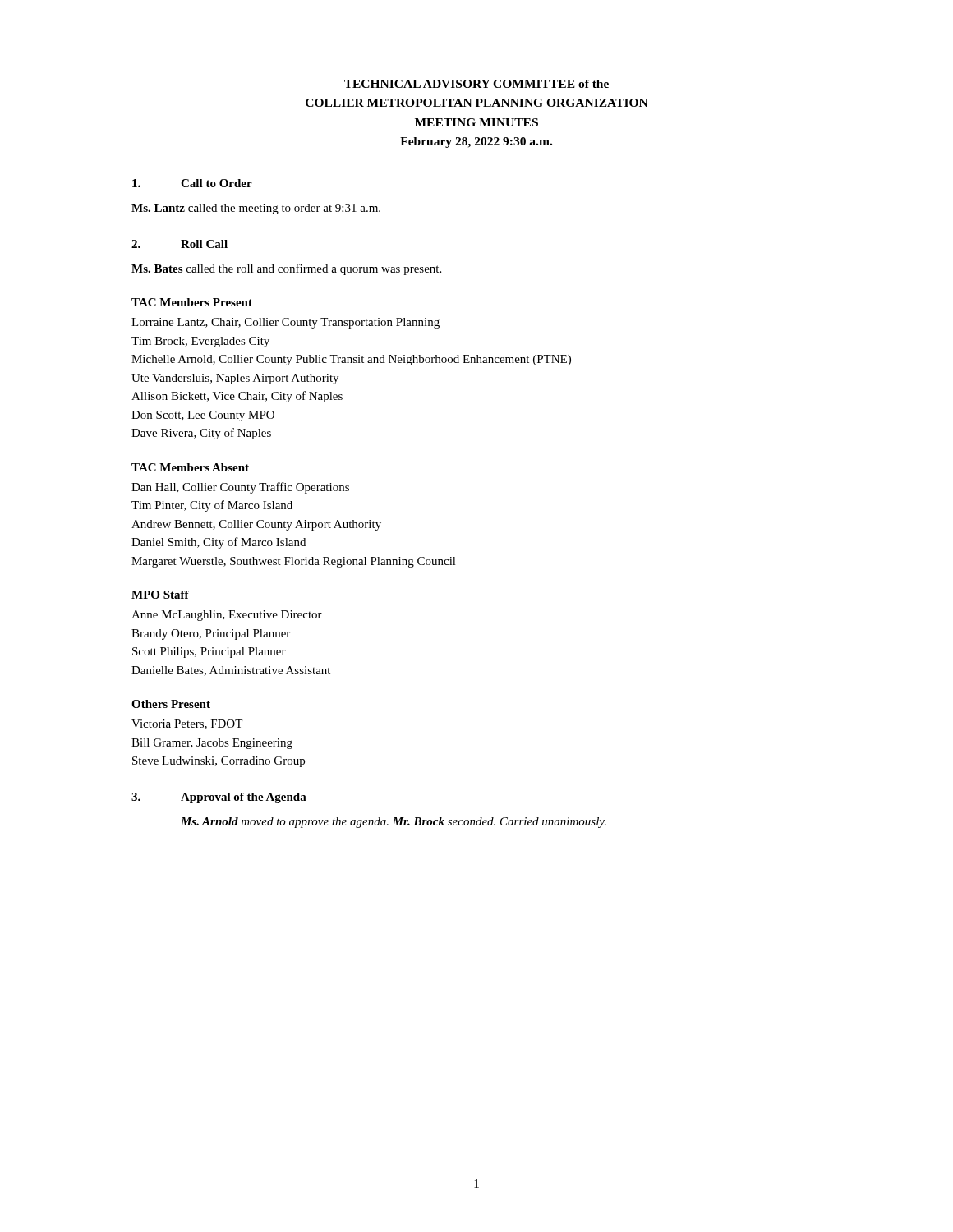Find "Scott Philips, Principal Planner" on this page

pos(208,651)
